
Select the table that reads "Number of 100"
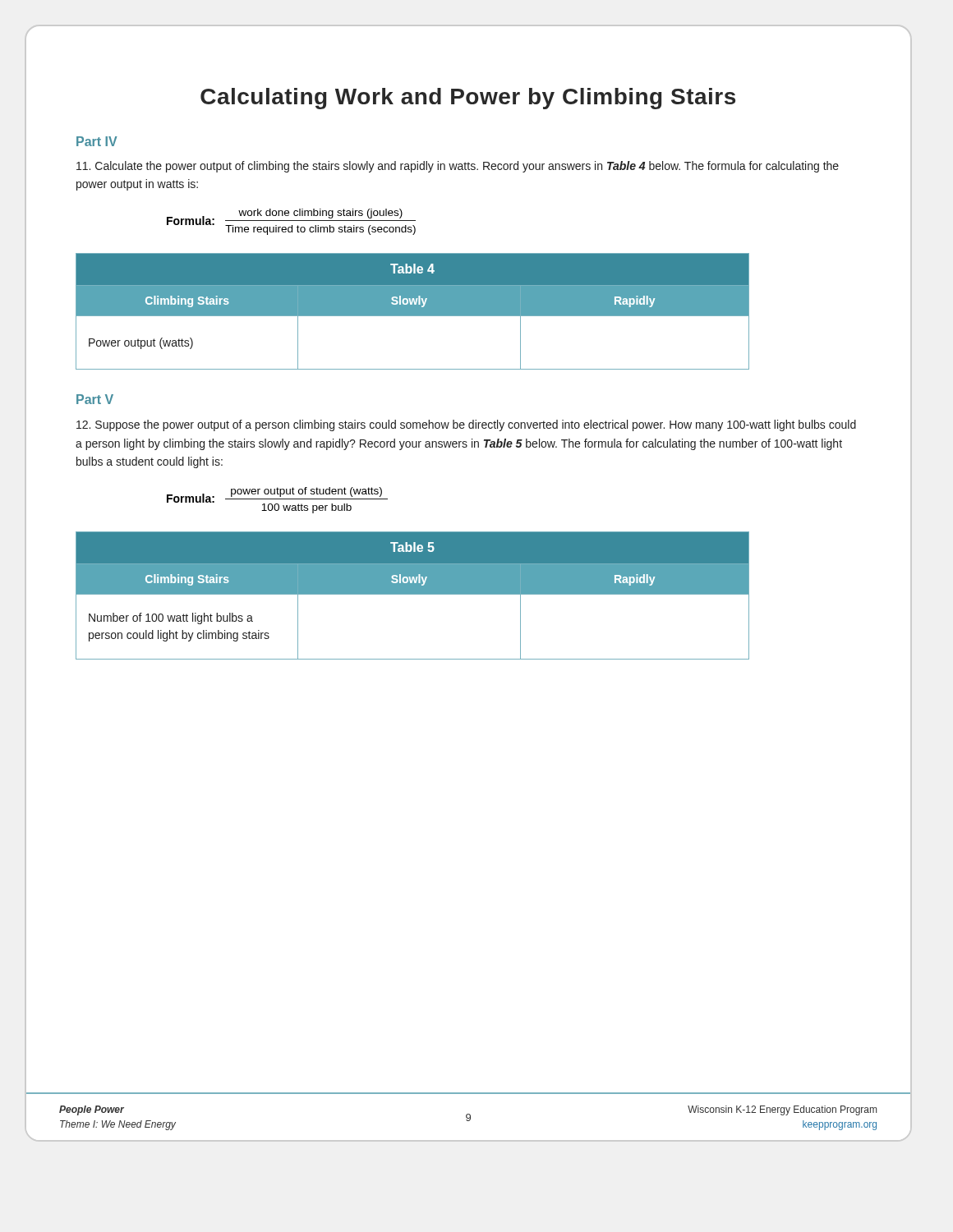[412, 595]
